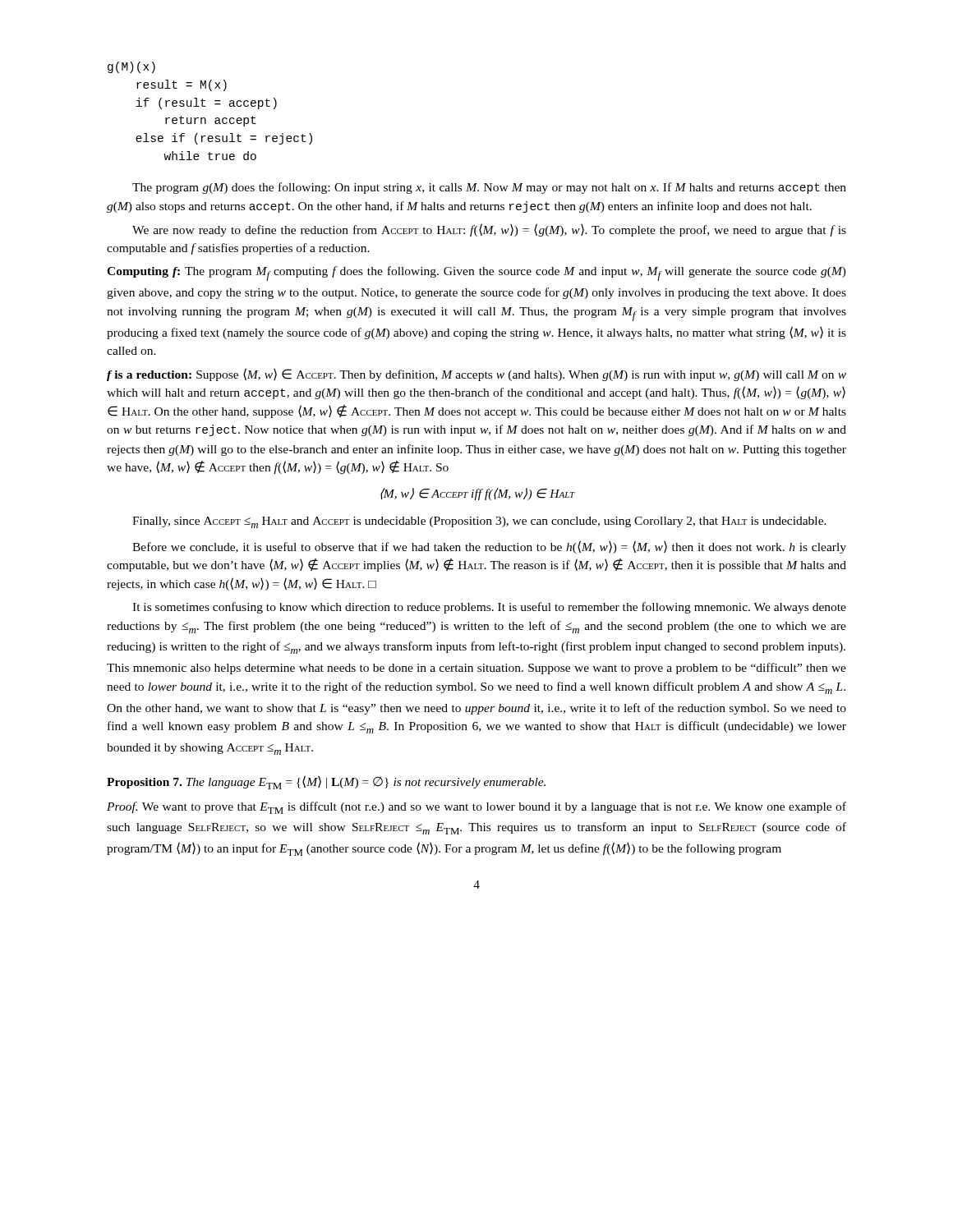Click on the block starting "It is sometimes confusing to"
This screenshot has height=1232, width=953.
click(x=476, y=679)
